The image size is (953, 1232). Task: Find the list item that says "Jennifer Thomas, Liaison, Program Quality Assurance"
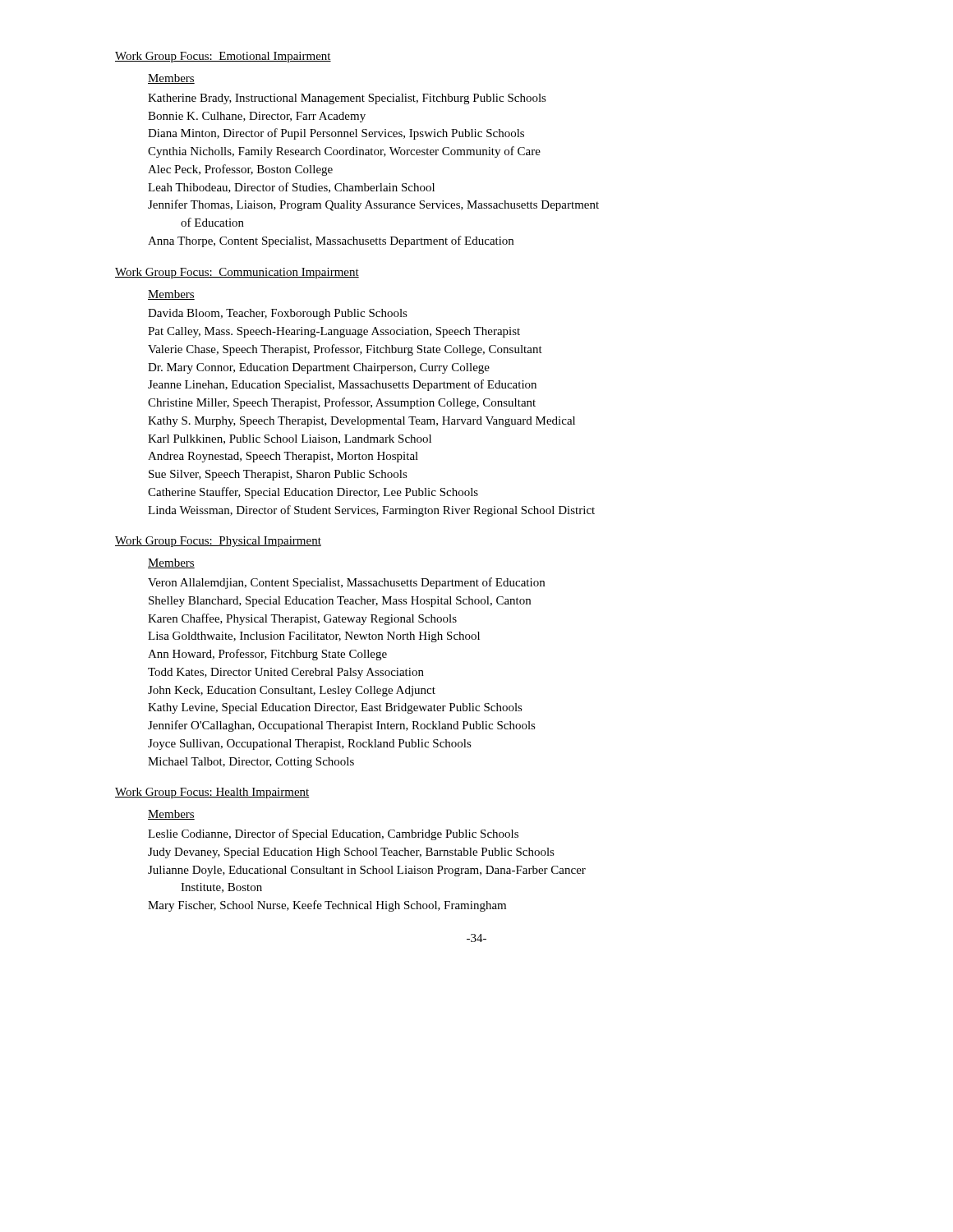click(x=373, y=205)
